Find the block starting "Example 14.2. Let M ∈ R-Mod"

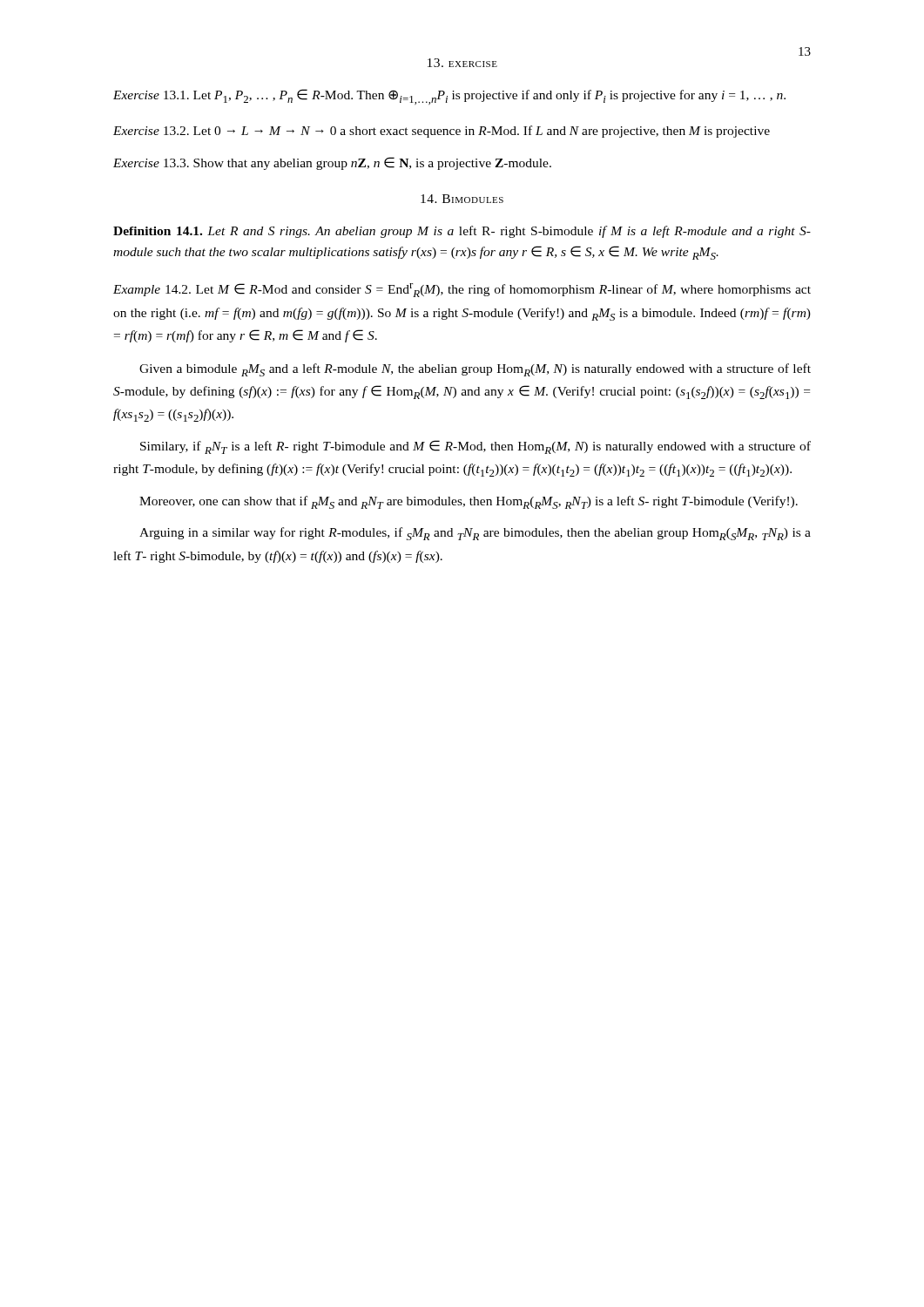(462, 310)
